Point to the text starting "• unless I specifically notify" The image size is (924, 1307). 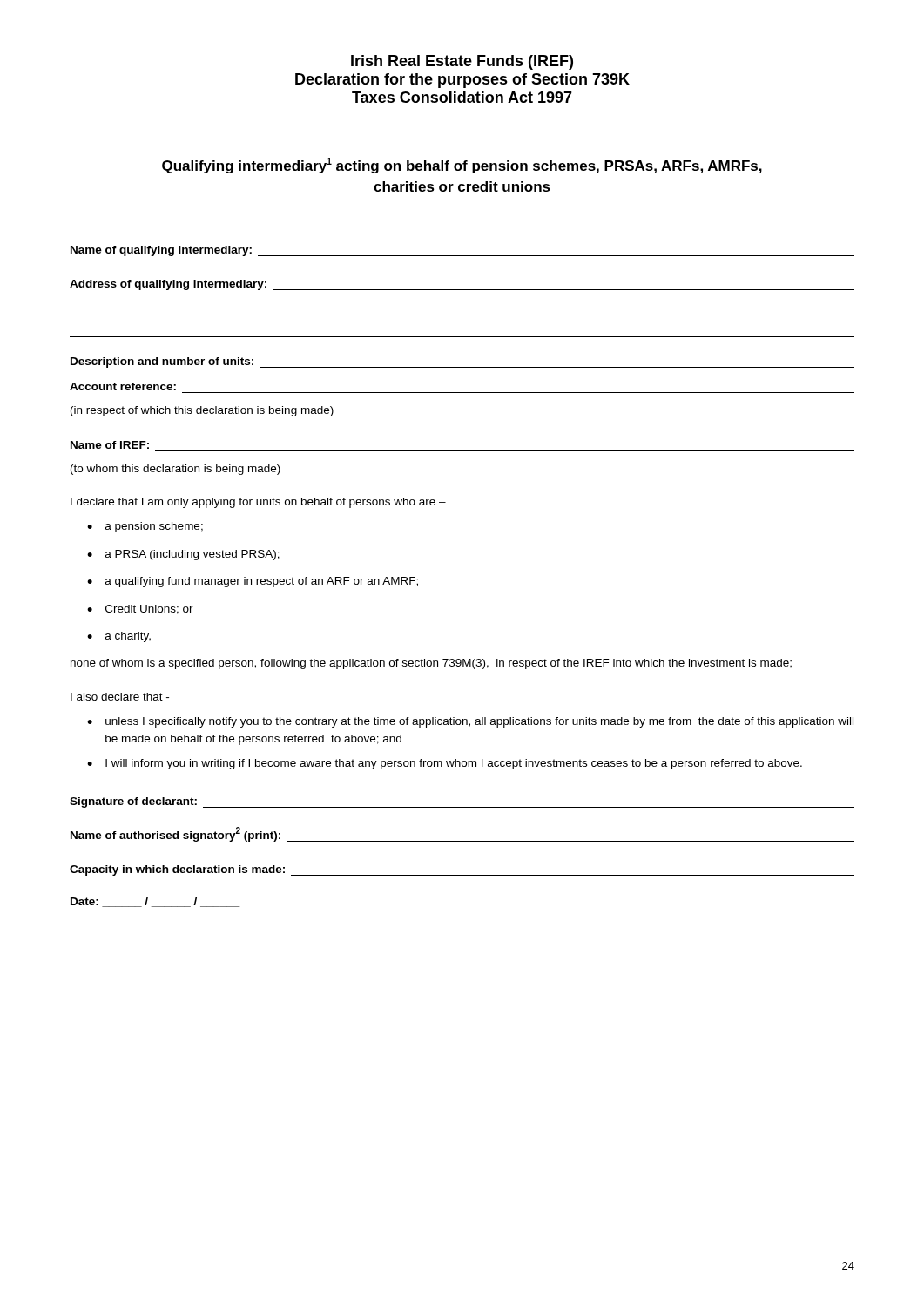coord(471,730)
